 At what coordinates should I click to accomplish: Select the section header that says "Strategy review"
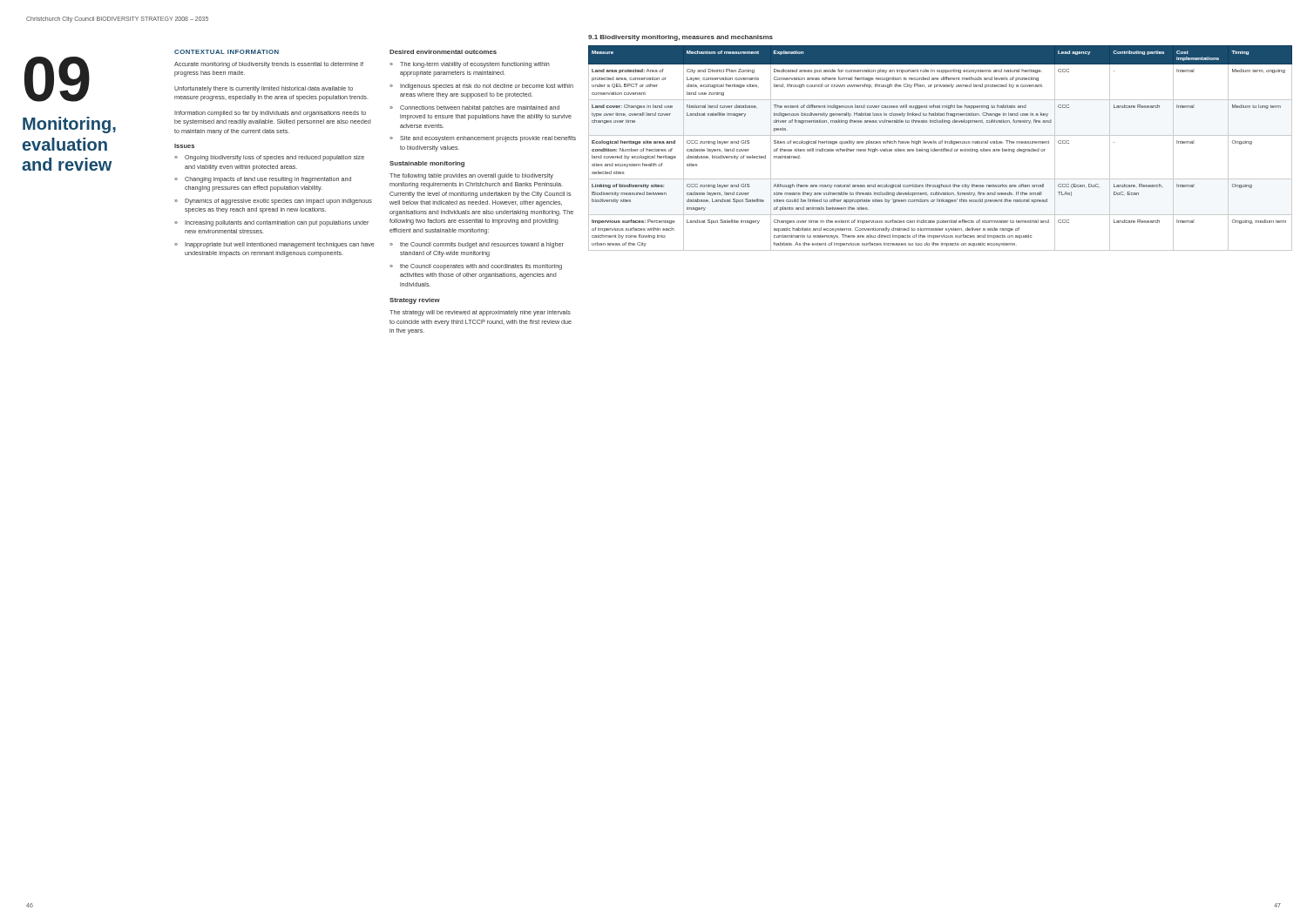coord(415,300)
